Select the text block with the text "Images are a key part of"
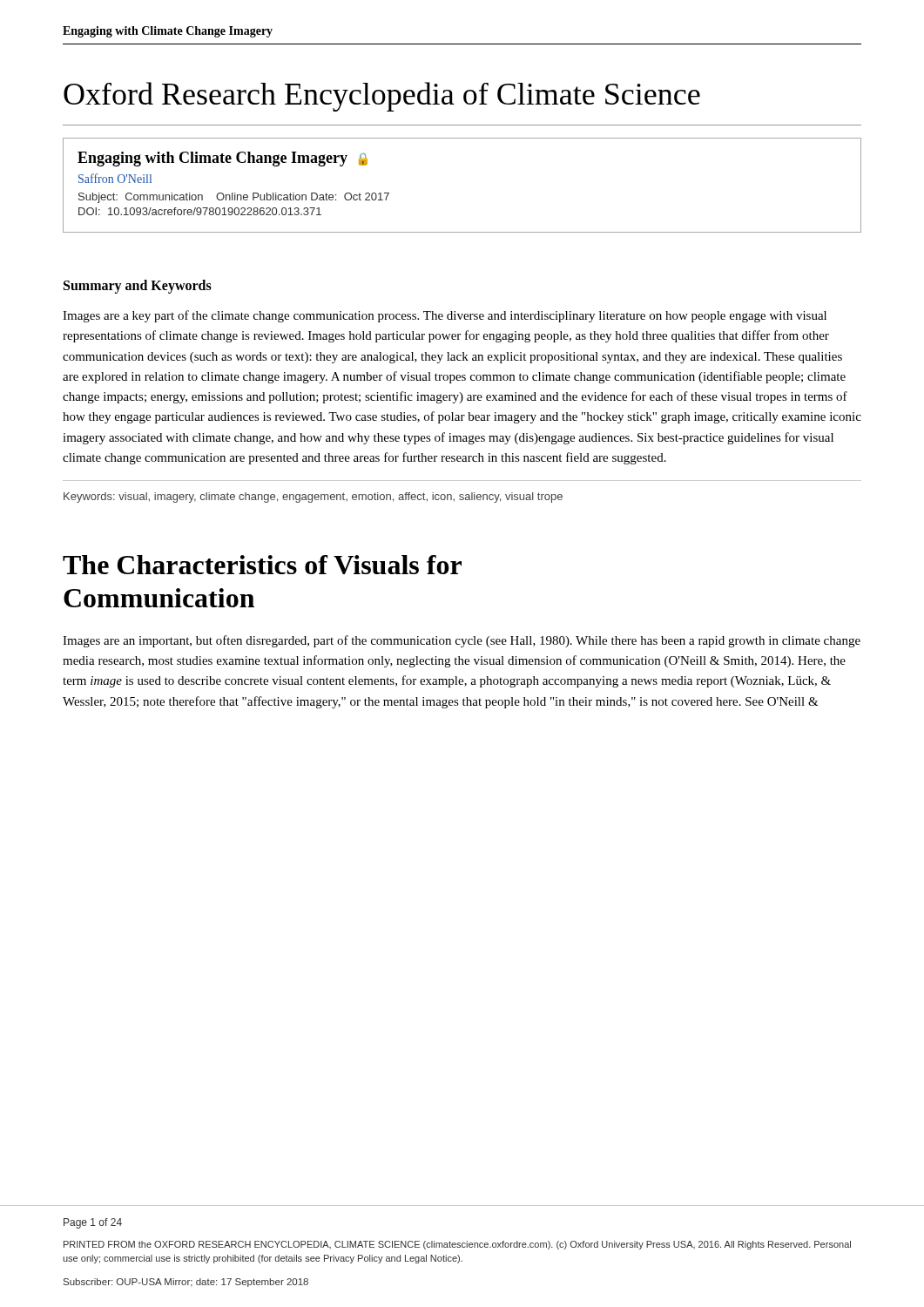This screenshot has height=1307, width=924. (x=462, y=387)
